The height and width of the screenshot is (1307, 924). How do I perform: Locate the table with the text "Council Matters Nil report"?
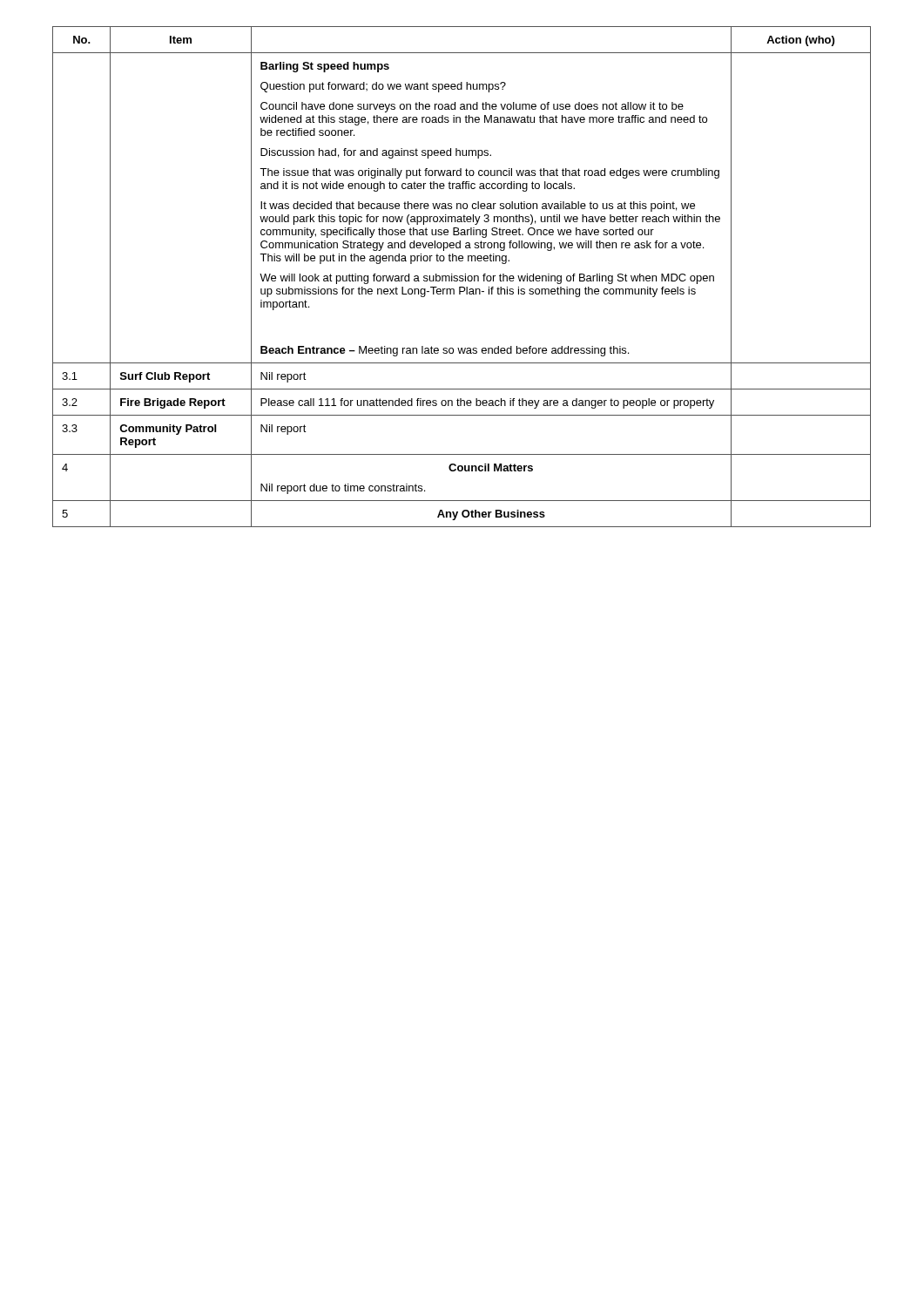click(462, 277)
